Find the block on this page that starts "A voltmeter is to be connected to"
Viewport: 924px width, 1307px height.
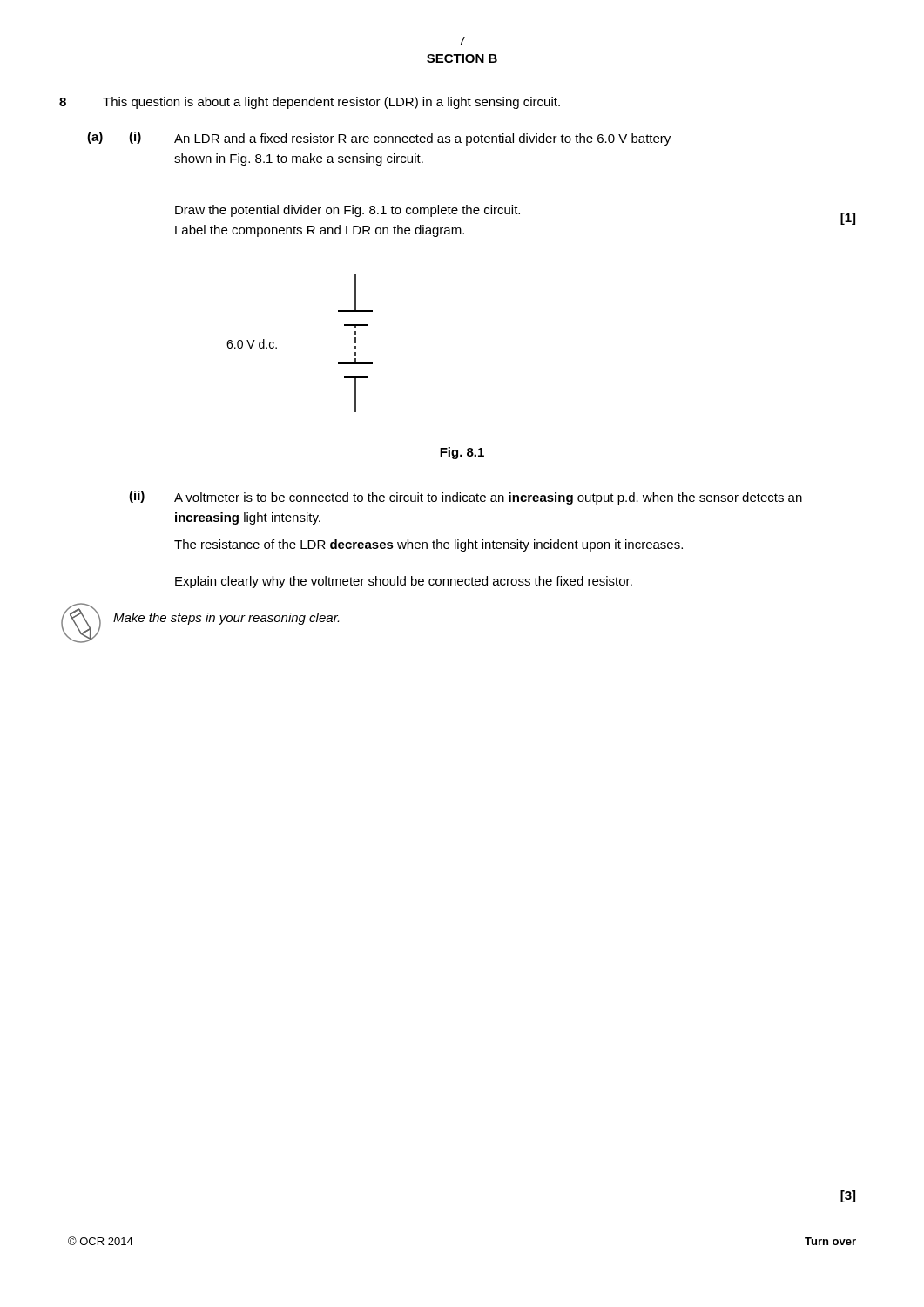tap(488, 507)
